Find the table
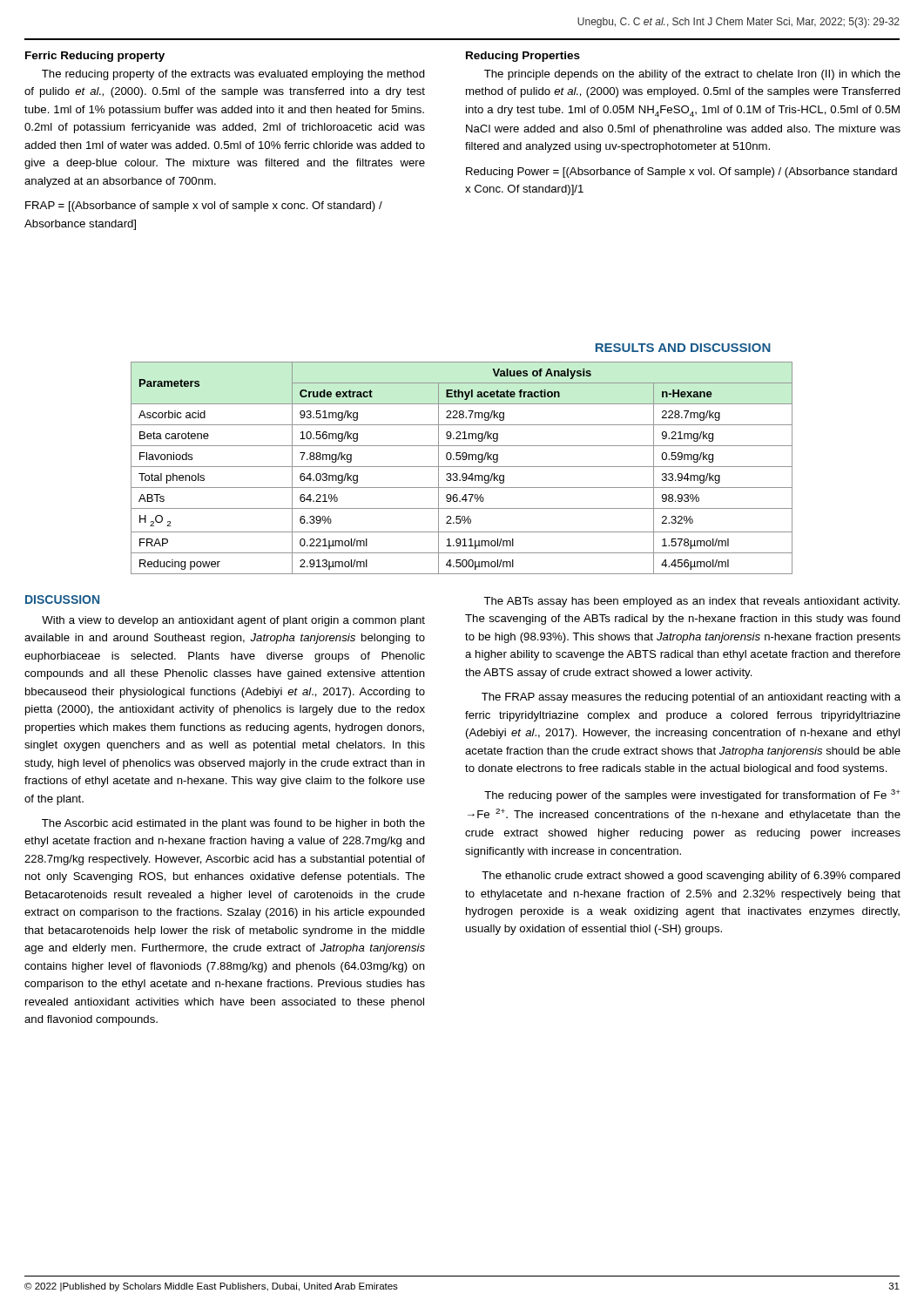The height and width of the screenshot is (1307, 924). click(x=462, y=468)
